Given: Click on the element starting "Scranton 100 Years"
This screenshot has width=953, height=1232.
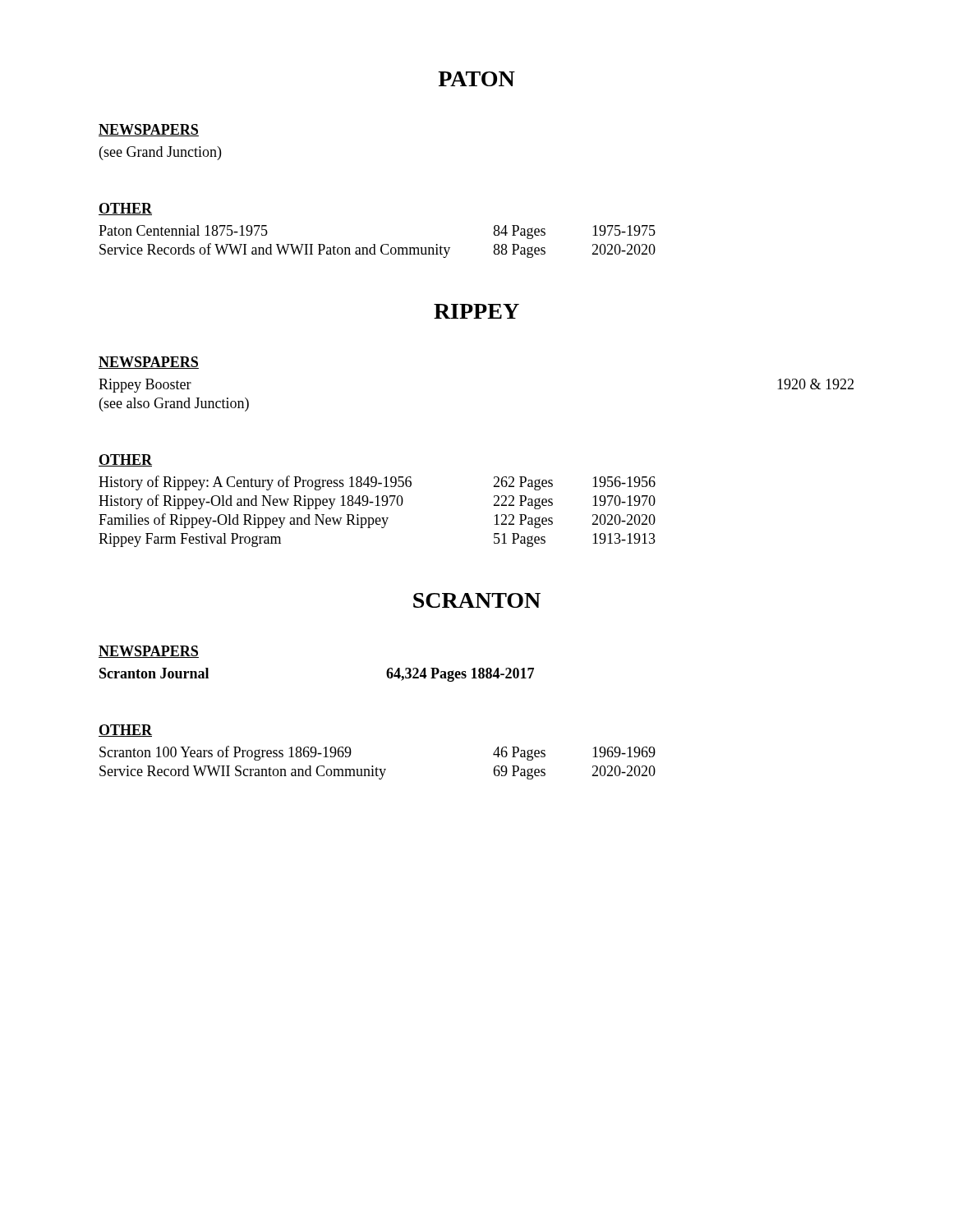Looking at the screenshot, I should [223, 753].
